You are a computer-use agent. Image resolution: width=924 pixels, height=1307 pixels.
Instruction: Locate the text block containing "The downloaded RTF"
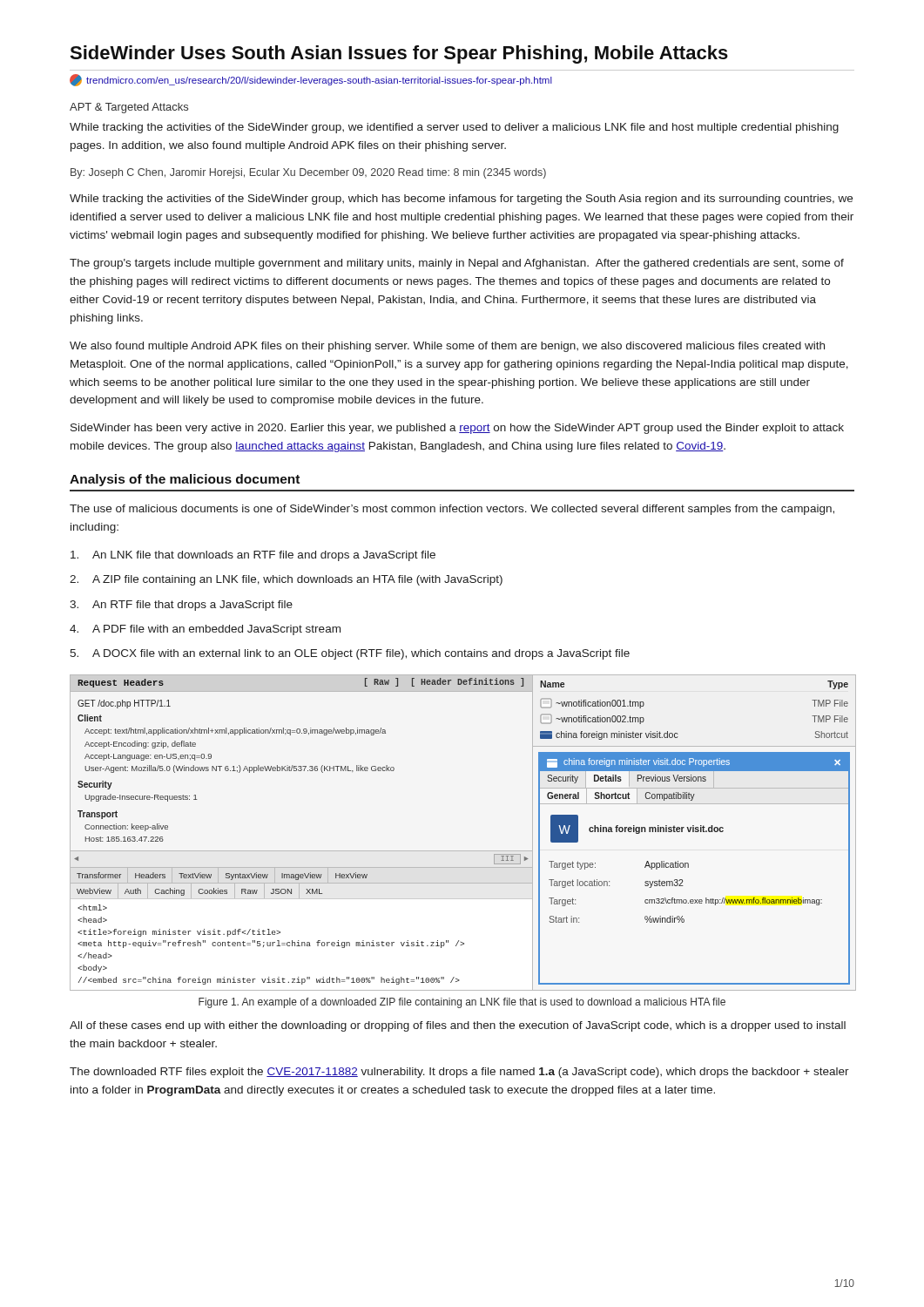coord(459,1081)
